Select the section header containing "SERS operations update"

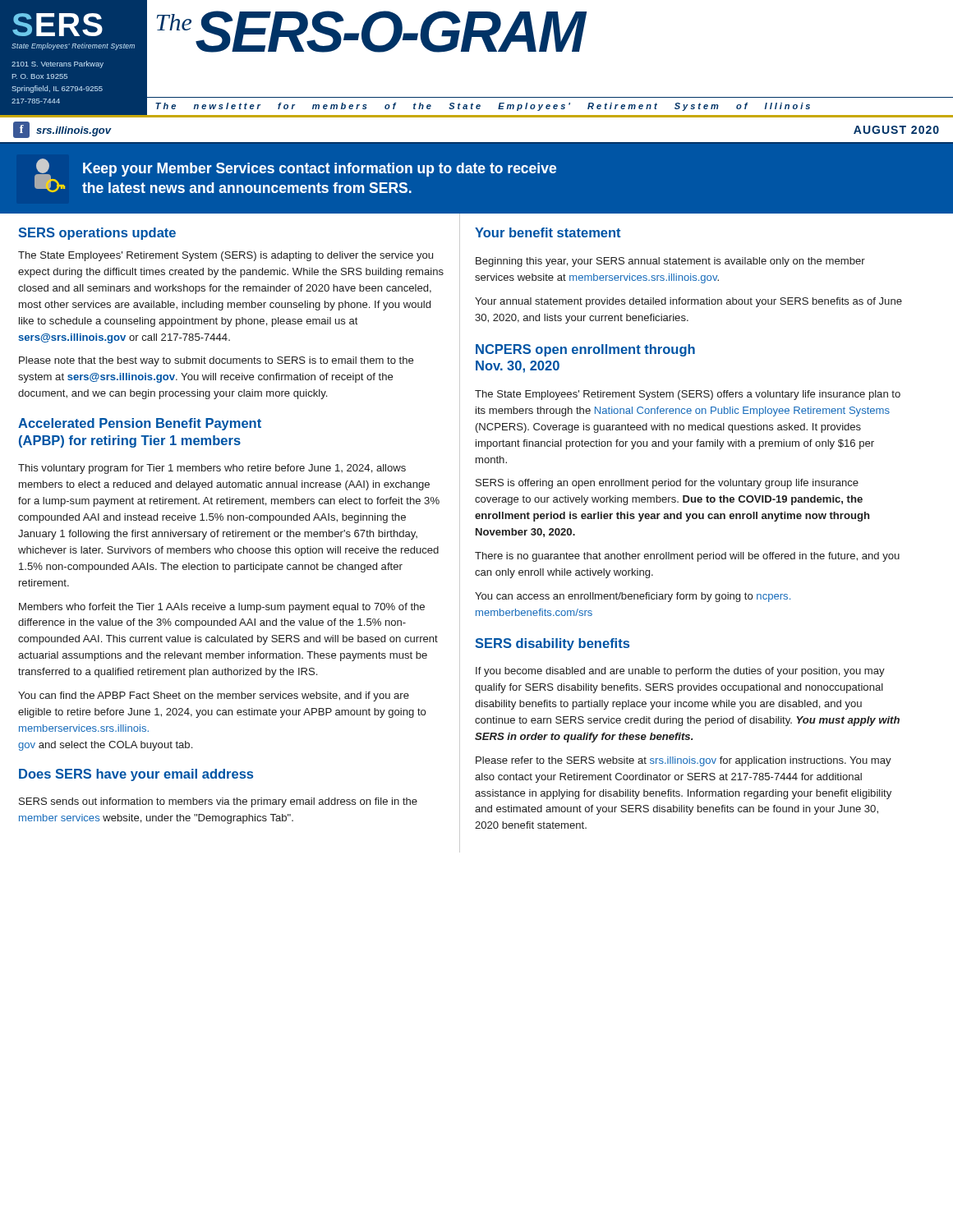coord(97,233)
